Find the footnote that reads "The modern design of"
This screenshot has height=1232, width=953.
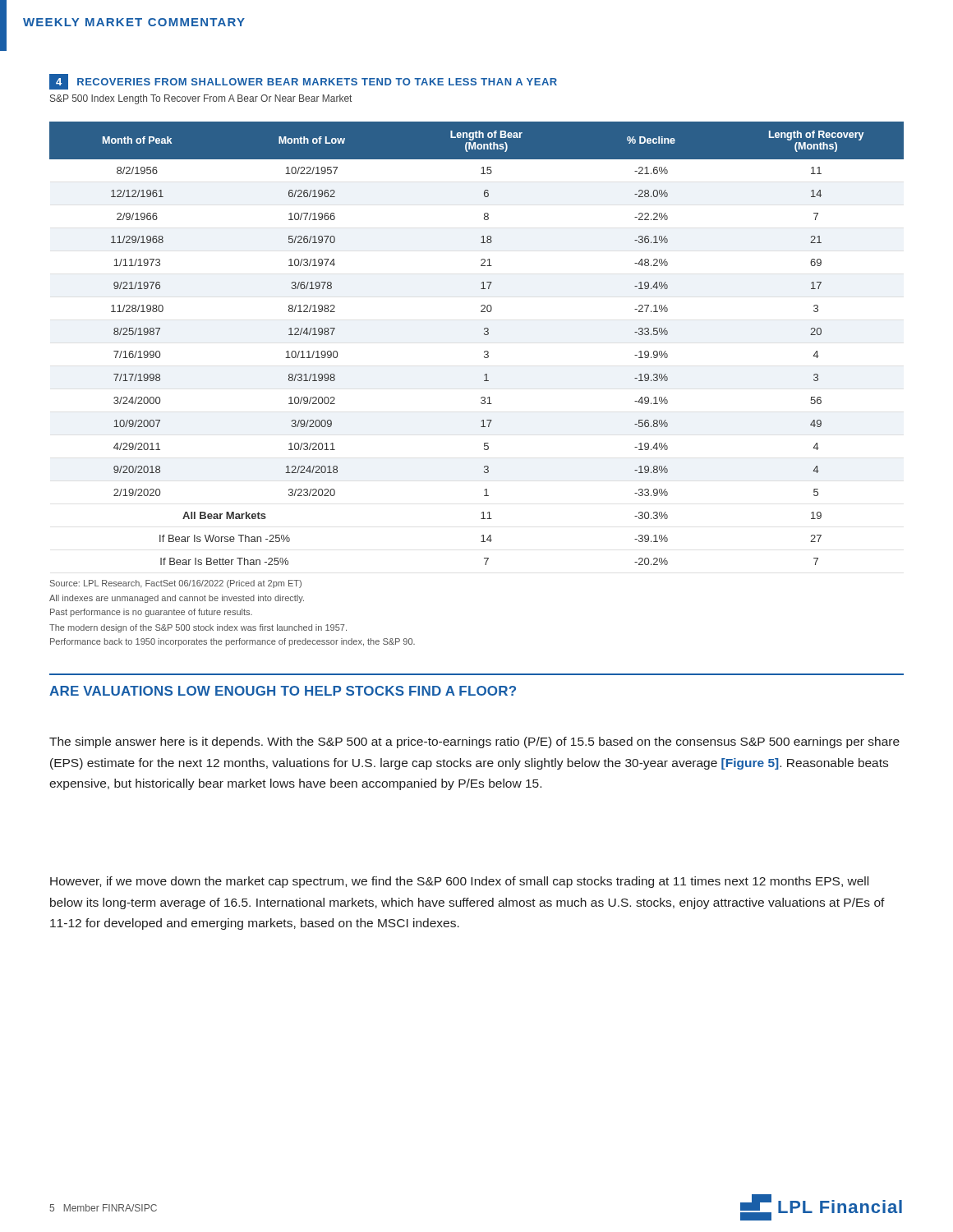coord(232,634)
